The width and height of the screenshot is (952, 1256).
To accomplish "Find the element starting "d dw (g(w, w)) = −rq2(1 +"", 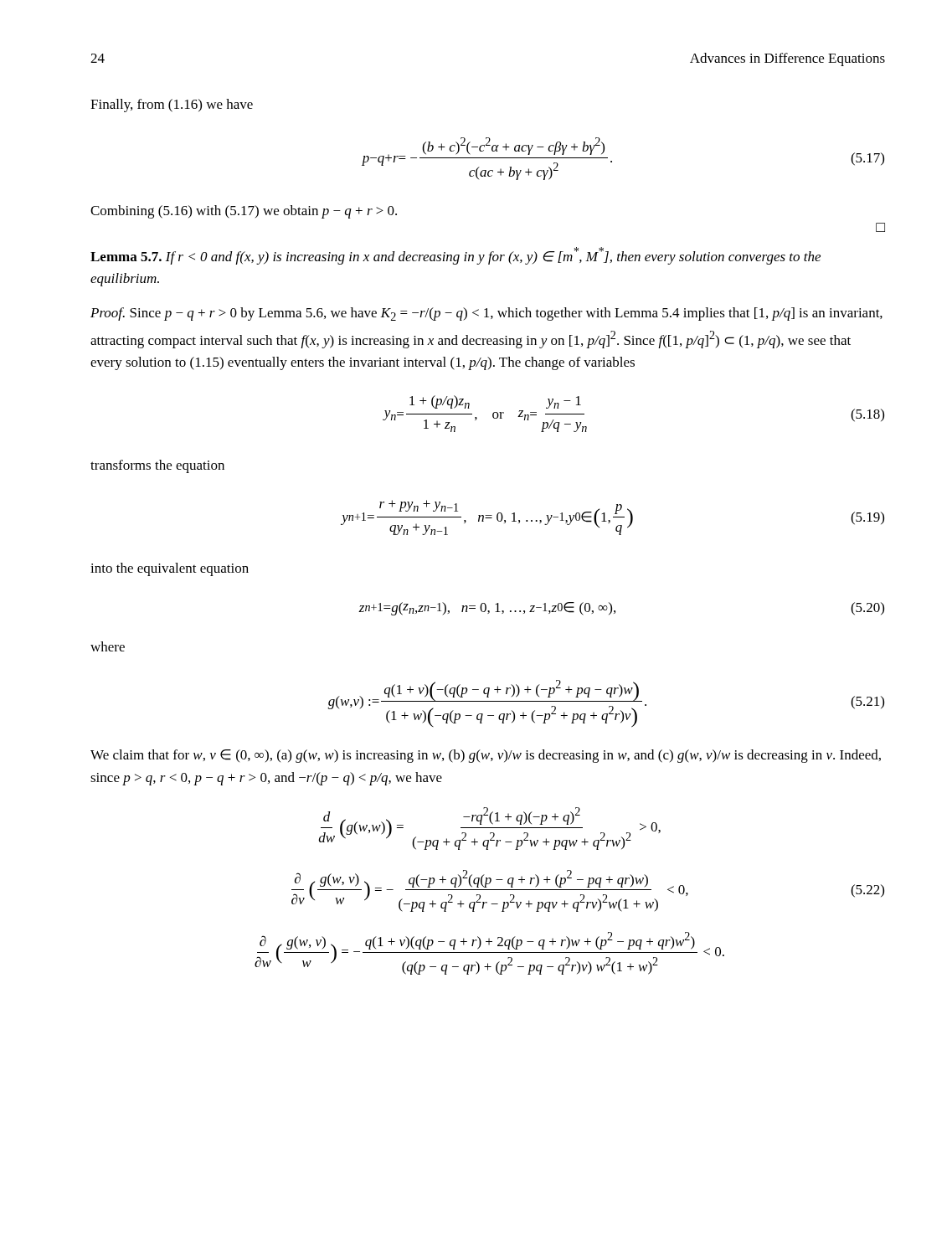I will (488, 890).
